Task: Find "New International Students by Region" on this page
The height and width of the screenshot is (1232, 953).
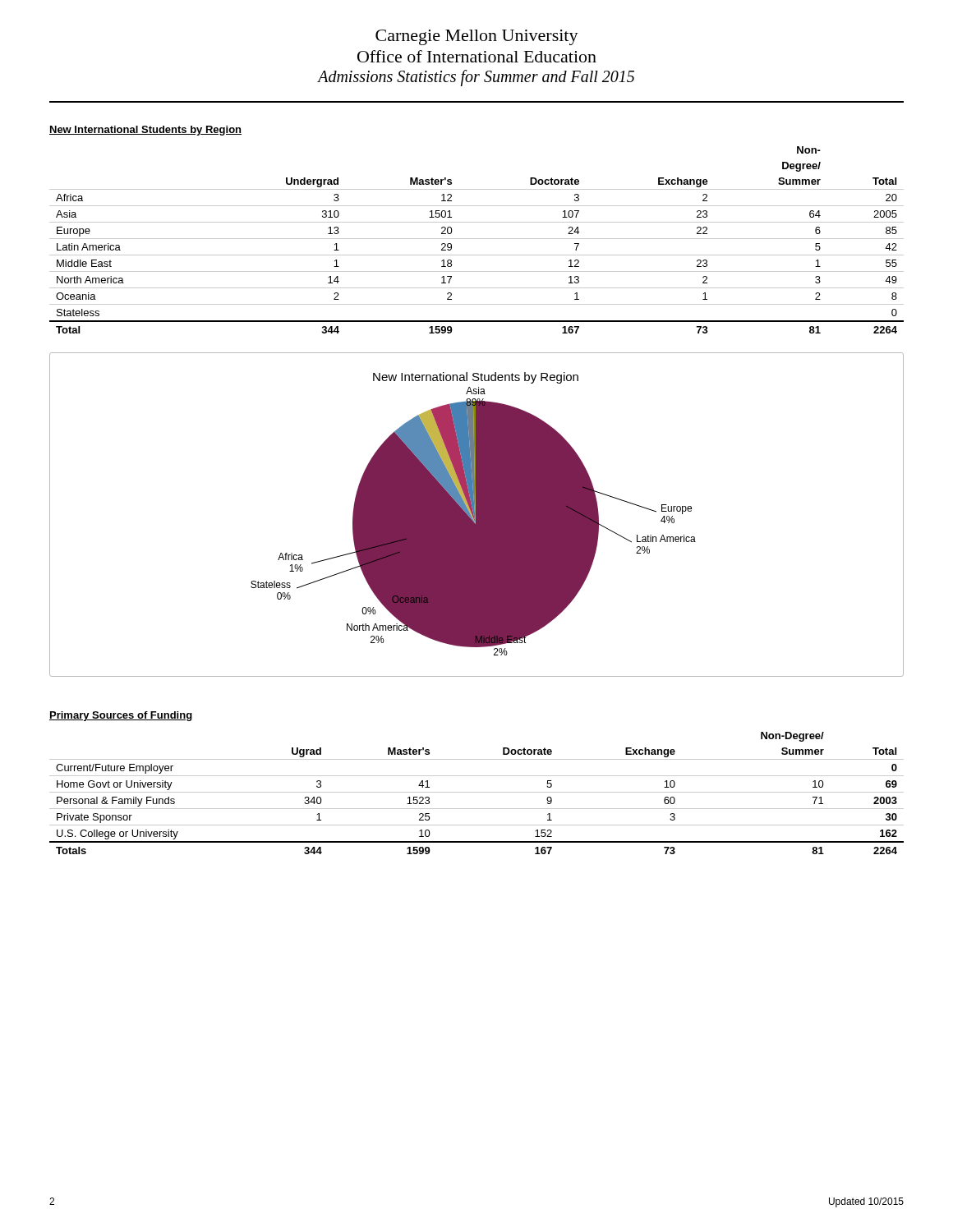Action: coord(145,129)
